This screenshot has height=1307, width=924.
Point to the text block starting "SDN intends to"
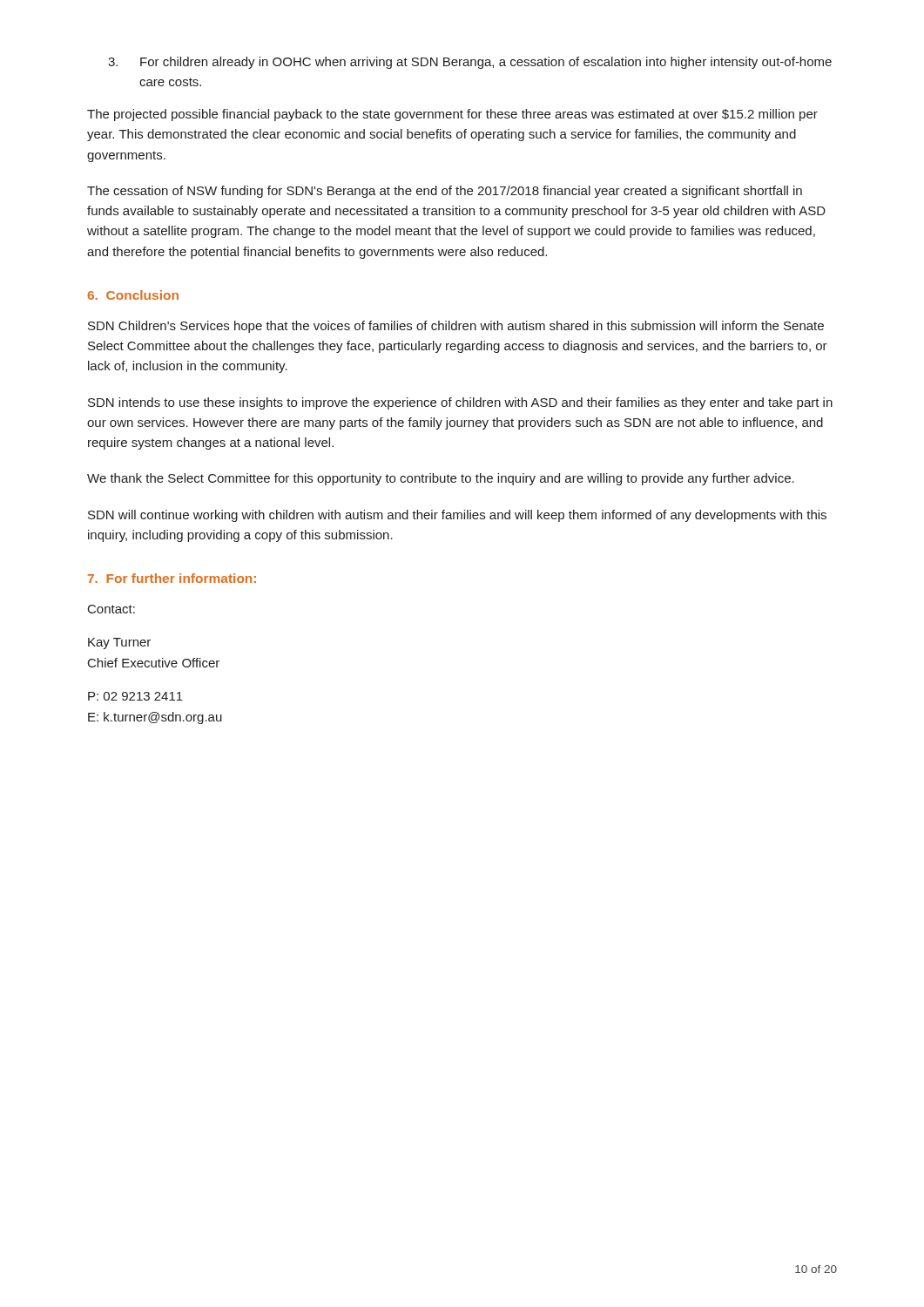460,422
